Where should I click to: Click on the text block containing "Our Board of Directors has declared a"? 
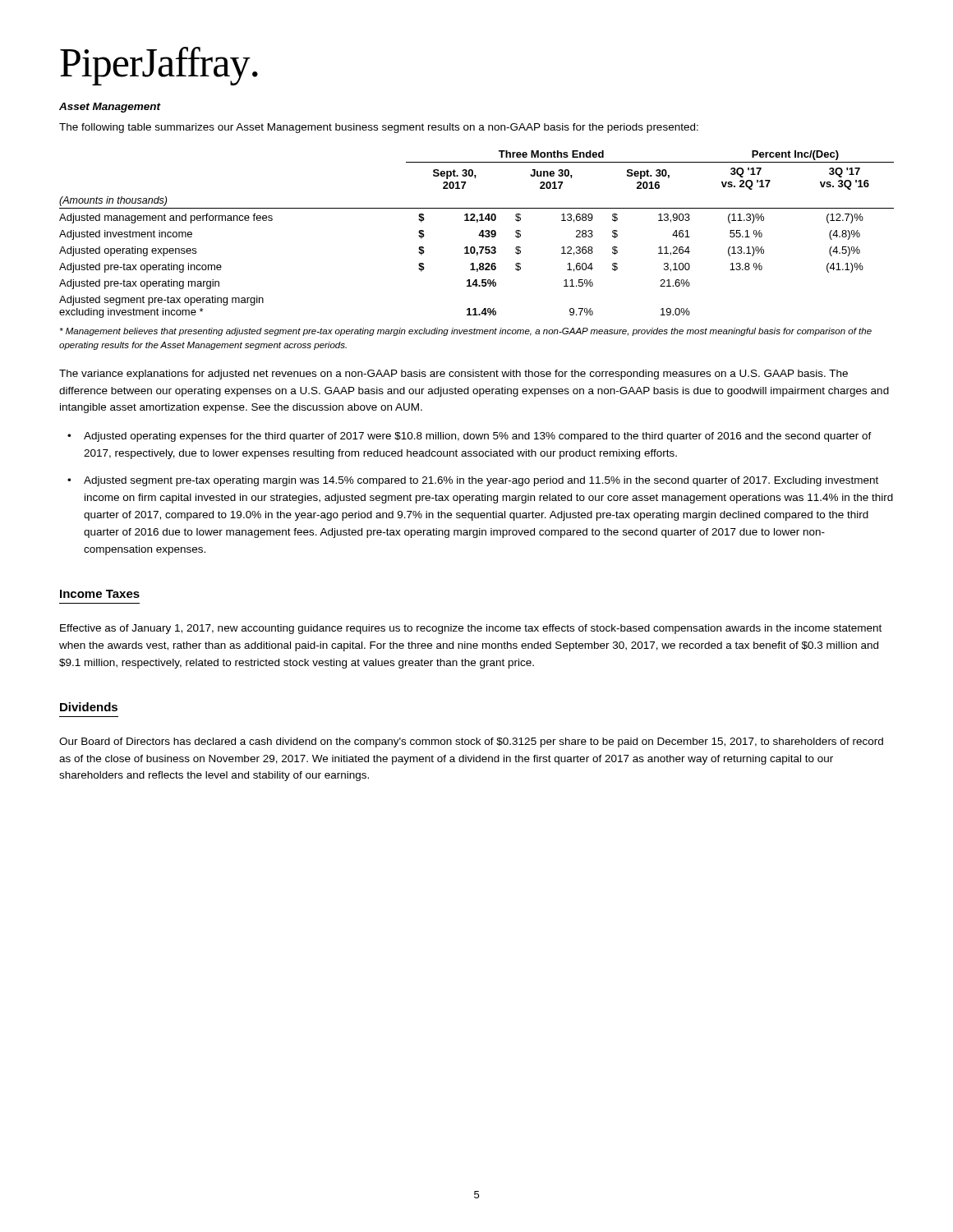[x=471, y=758]
